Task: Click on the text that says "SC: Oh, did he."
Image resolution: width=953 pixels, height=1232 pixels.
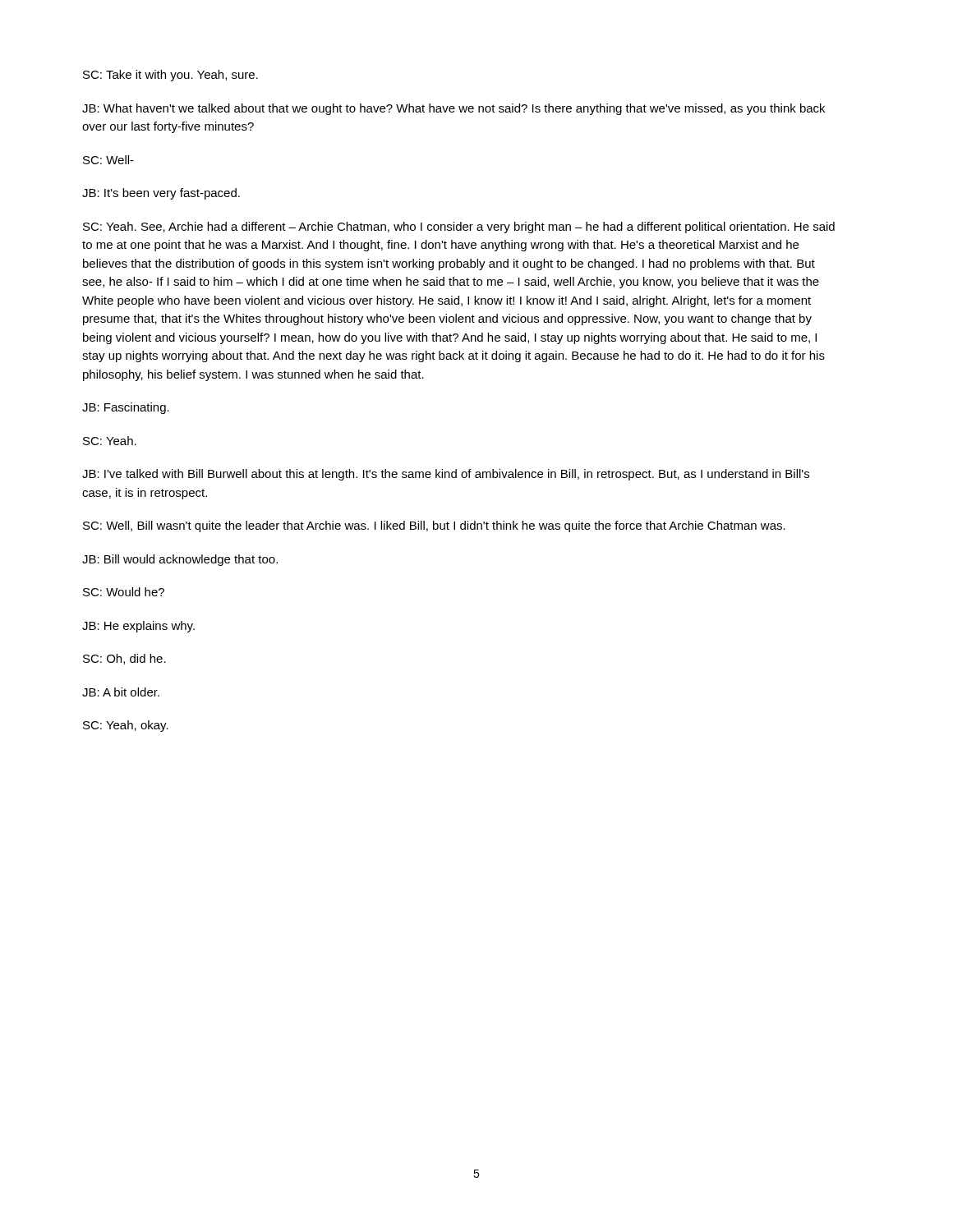Action: (x=124, y=658)
